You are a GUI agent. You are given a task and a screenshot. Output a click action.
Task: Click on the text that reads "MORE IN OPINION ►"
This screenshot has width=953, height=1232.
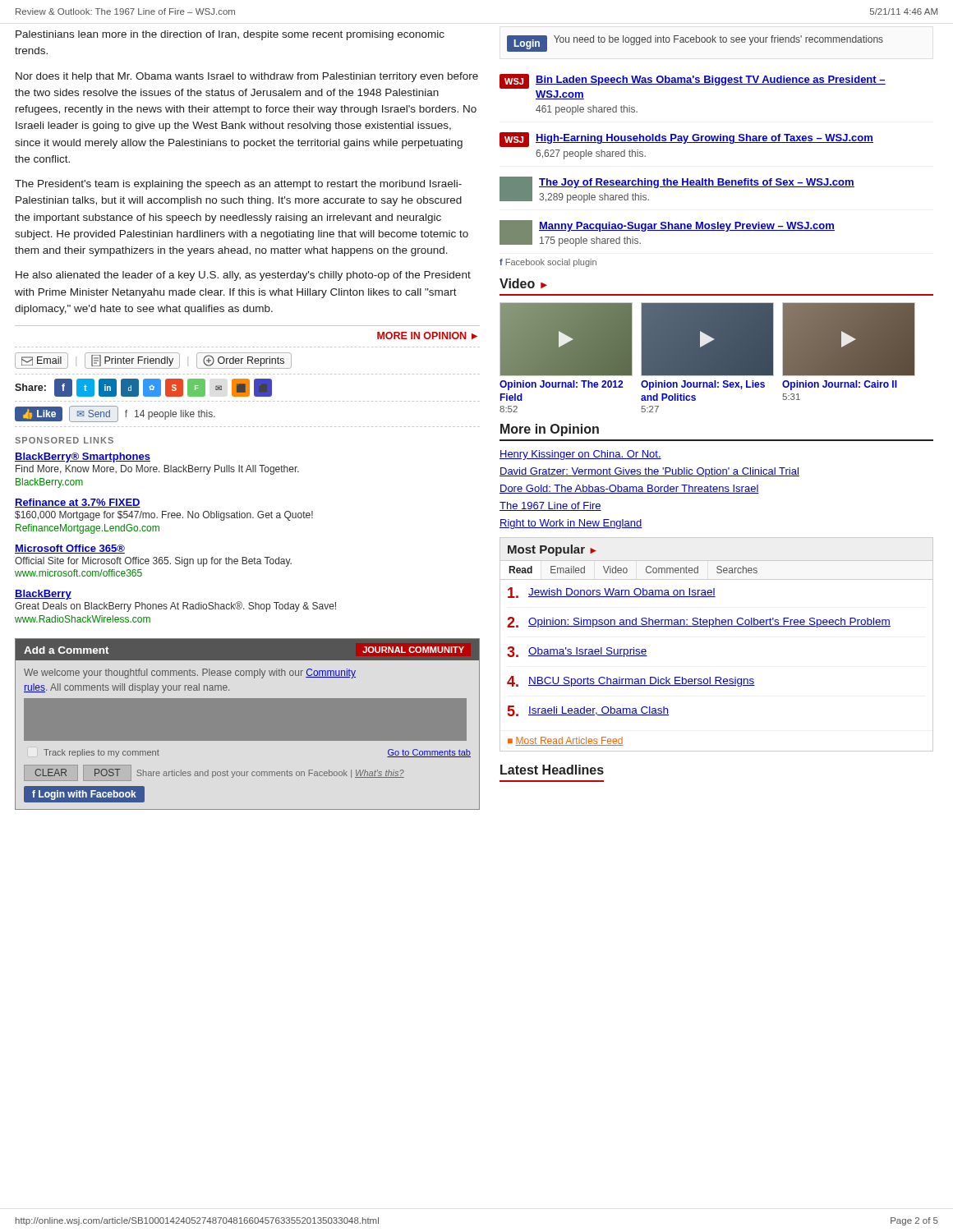pyautogui.click(x=428, y=336)
